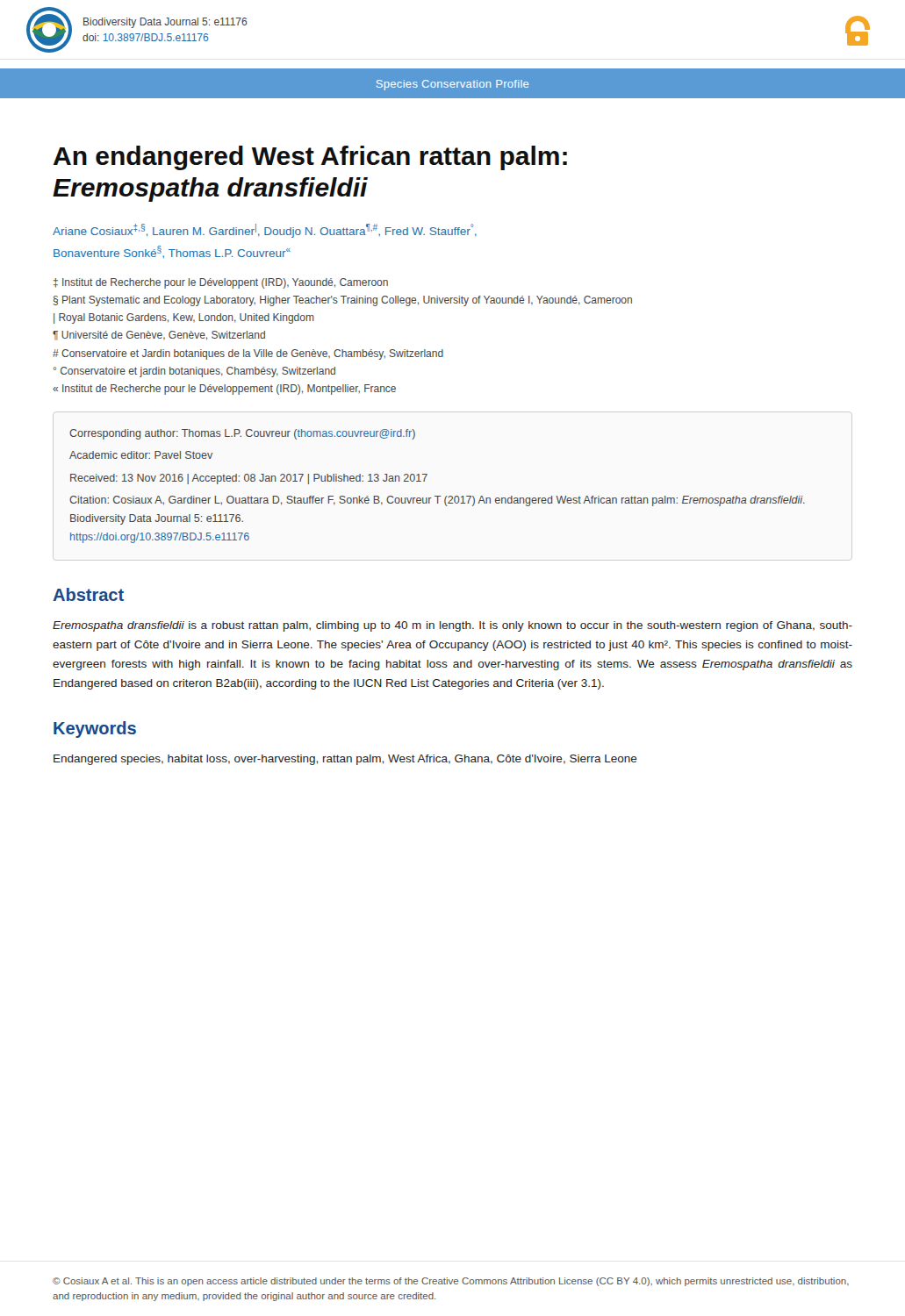Locate the text block that reads "Ariane Cosiaux‡,§, Lauren M."

pyautogui.click(x=265, y=241)
